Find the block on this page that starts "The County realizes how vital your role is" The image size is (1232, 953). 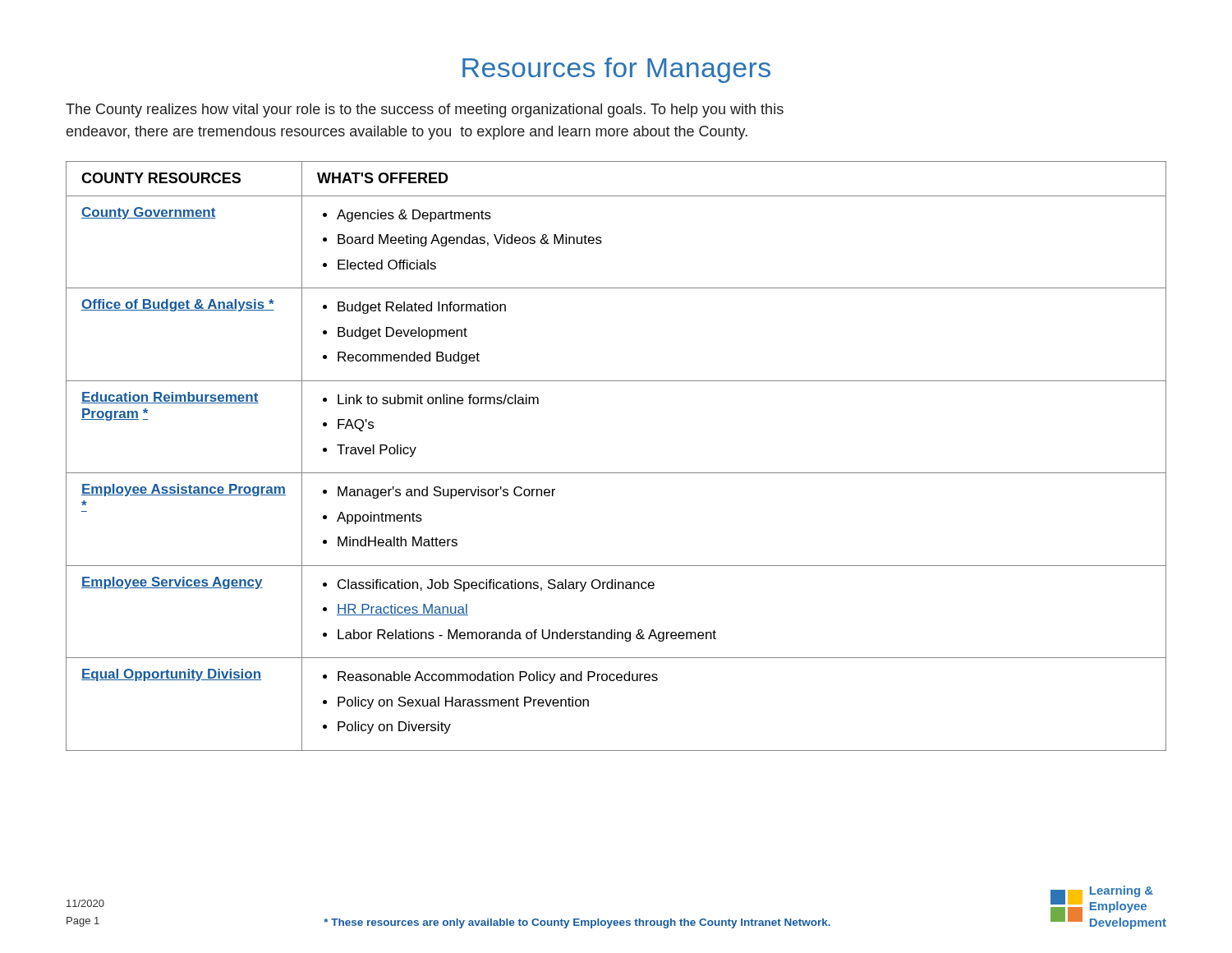click(616, 121)
